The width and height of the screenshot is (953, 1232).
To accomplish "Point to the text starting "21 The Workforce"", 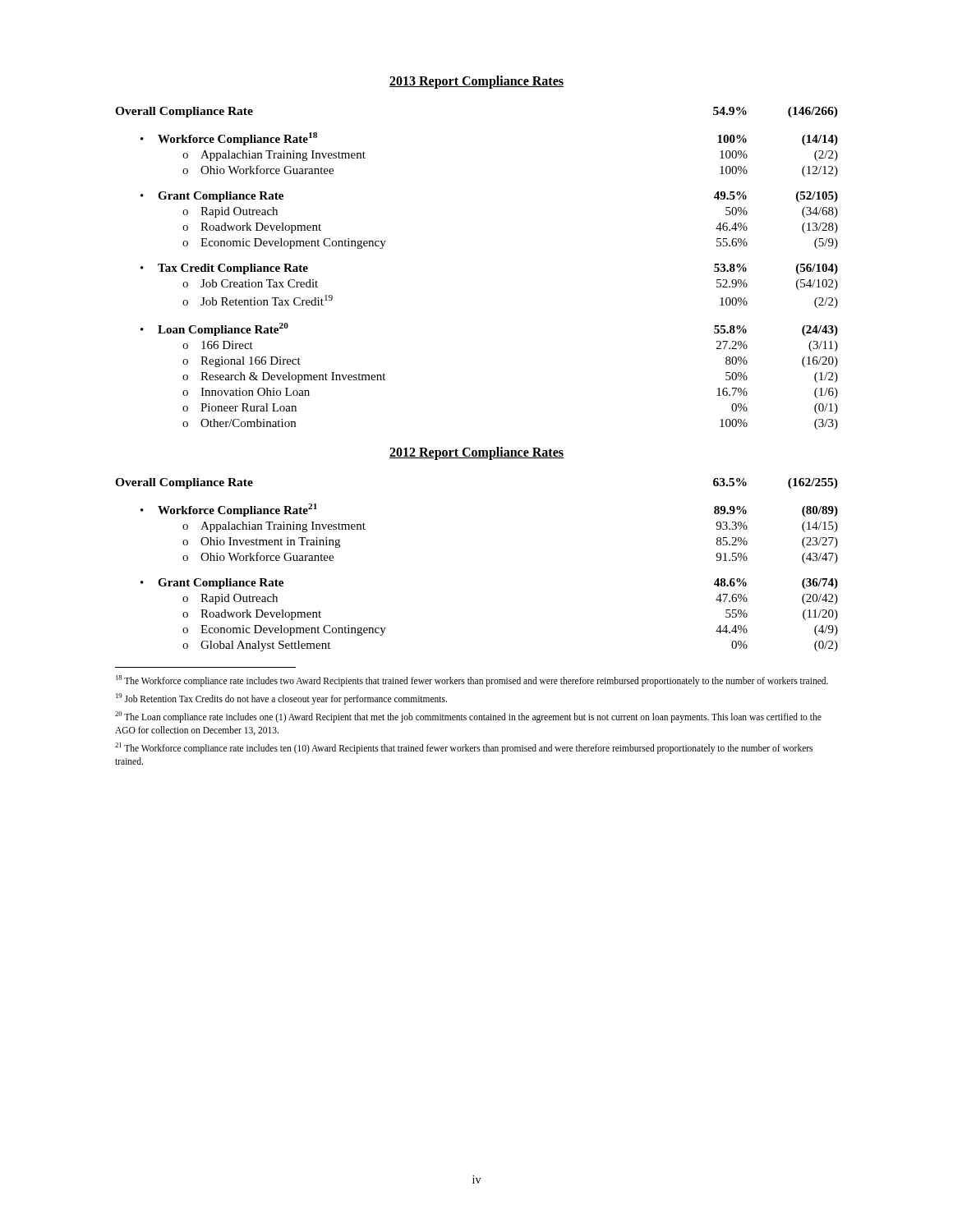I will tap(464, 753).
